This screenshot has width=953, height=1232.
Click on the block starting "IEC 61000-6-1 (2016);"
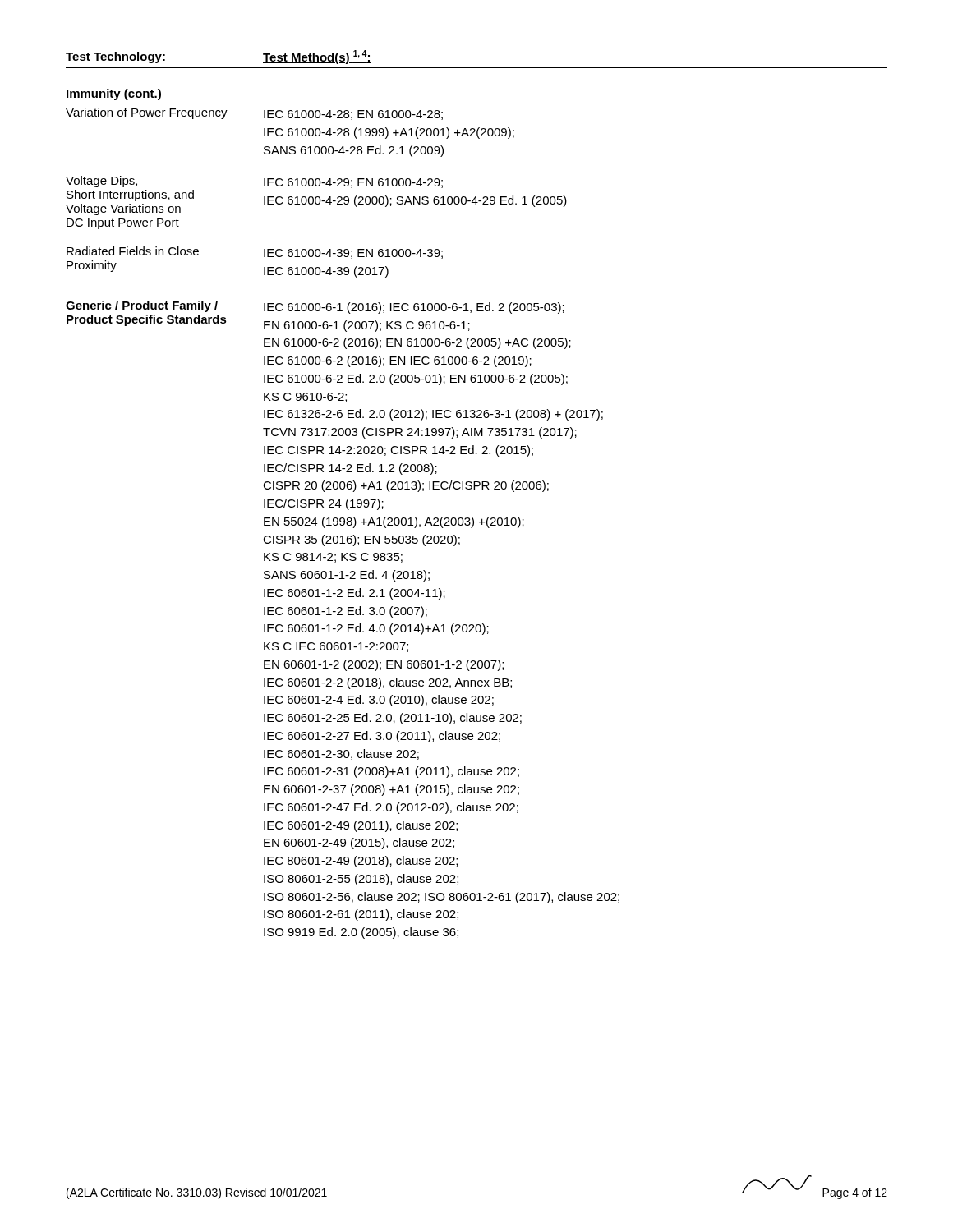[x=414, y=308]
